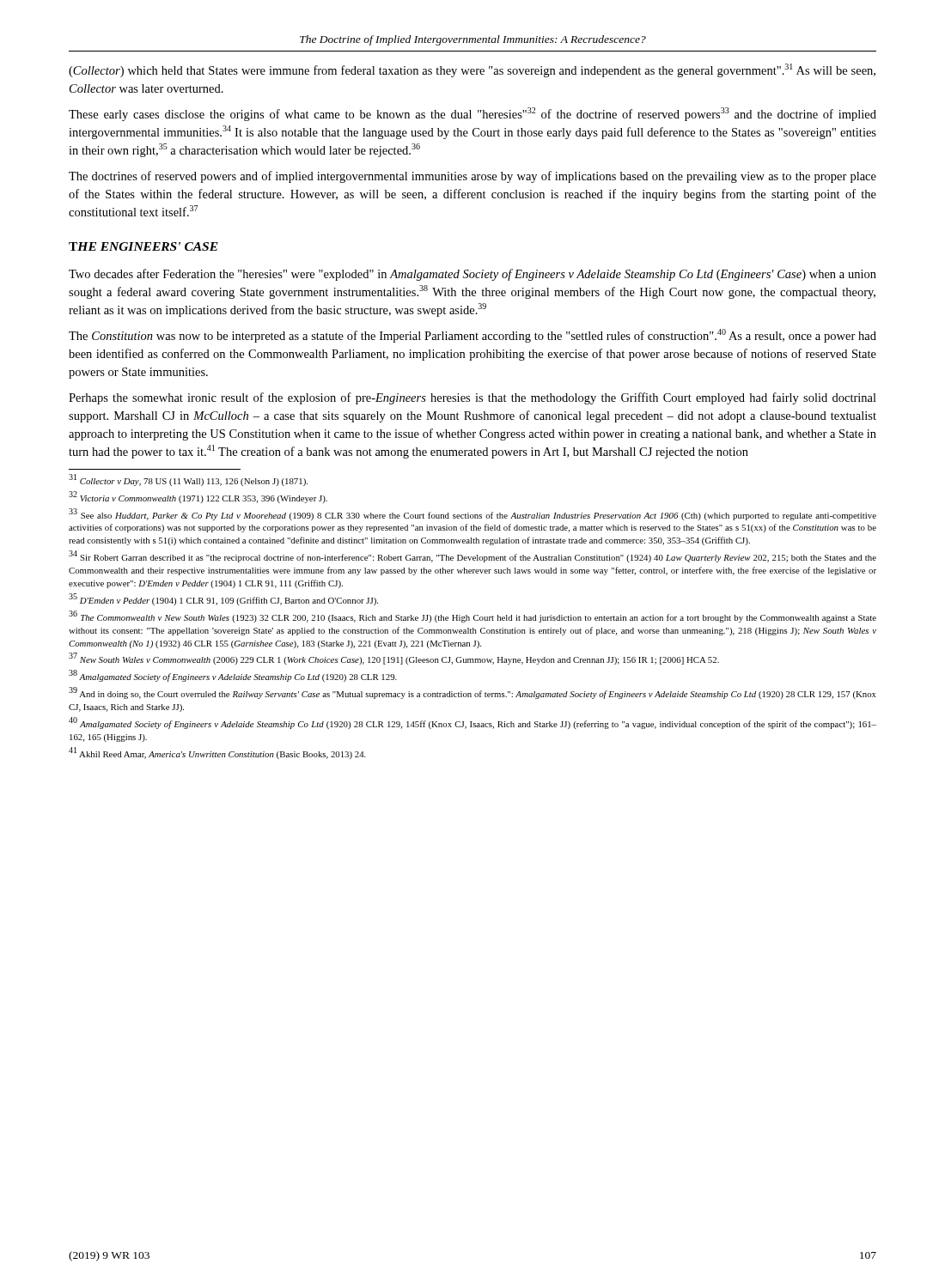Find the footnote that reads "41 Akhil Reed Amar, America's Unwritten Constitution (Basic"

click(217, 753)
